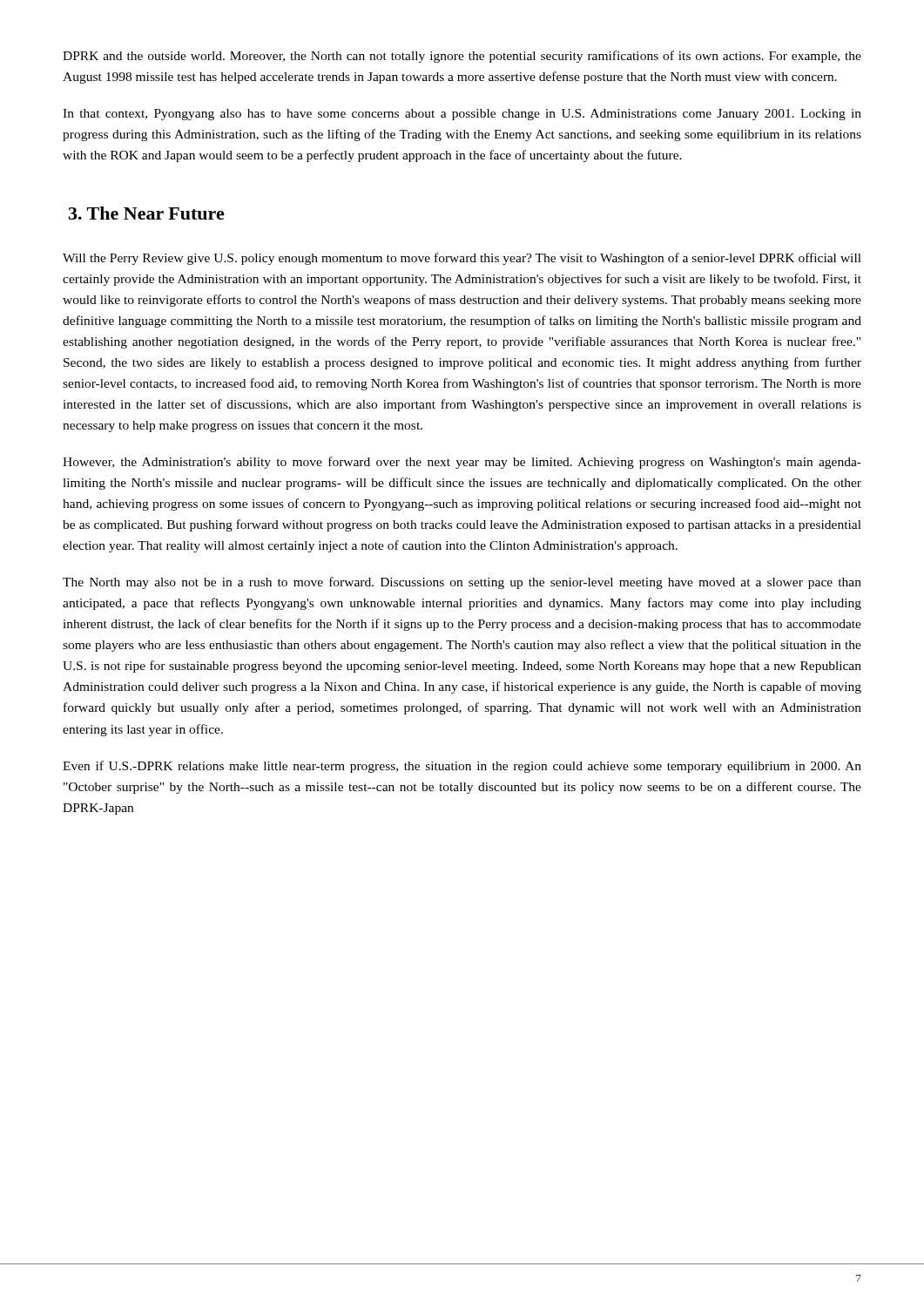Click on the passage starting "Even if U.S.-DPRK"
Image resolution: width=924 pixels, height=1307 pixels.
click(x=462, y=786)
